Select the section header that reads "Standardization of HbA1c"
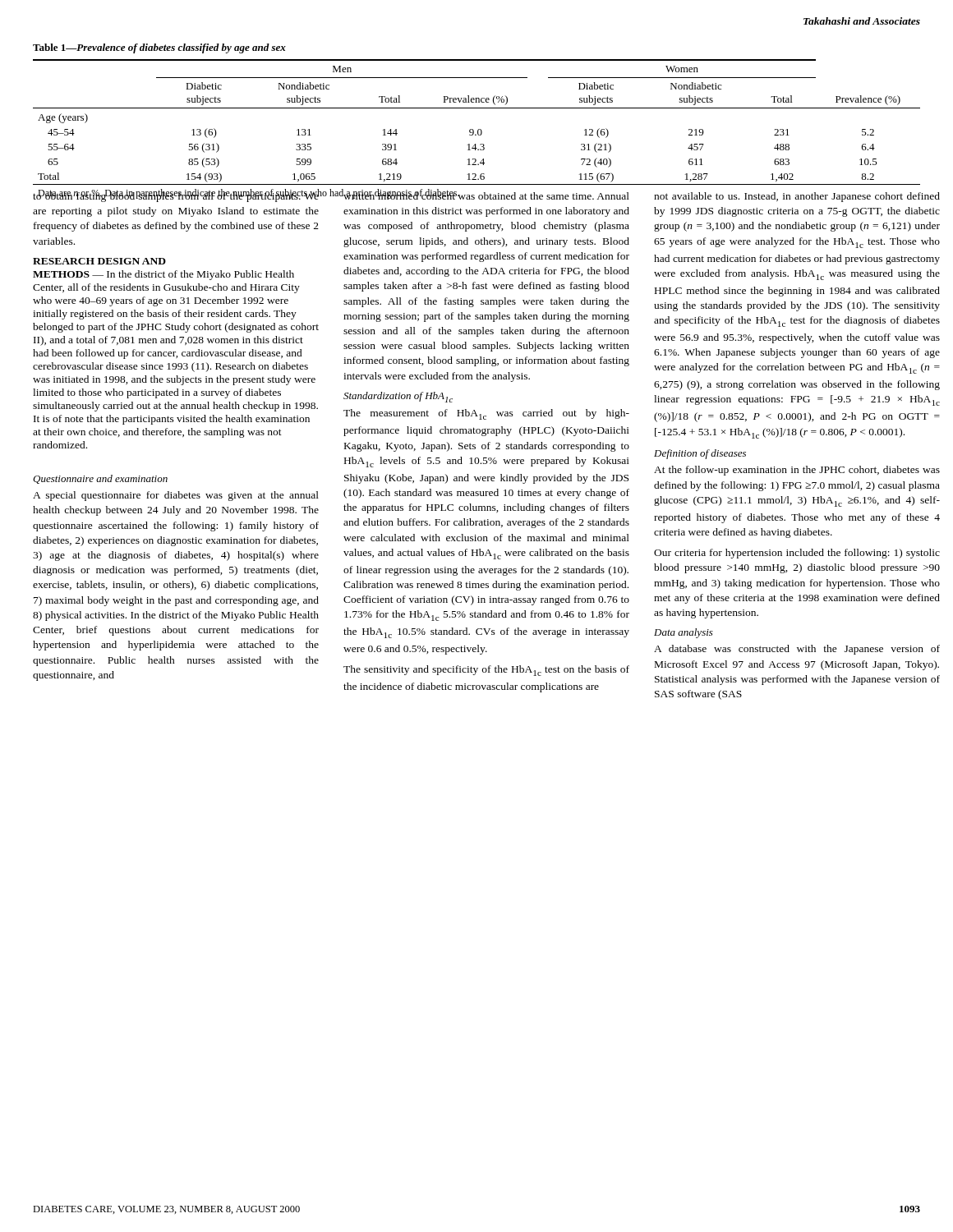Image resolution: width=953 pixels, height=1232 pixels. pyautogui.click(x=398, y=396)
